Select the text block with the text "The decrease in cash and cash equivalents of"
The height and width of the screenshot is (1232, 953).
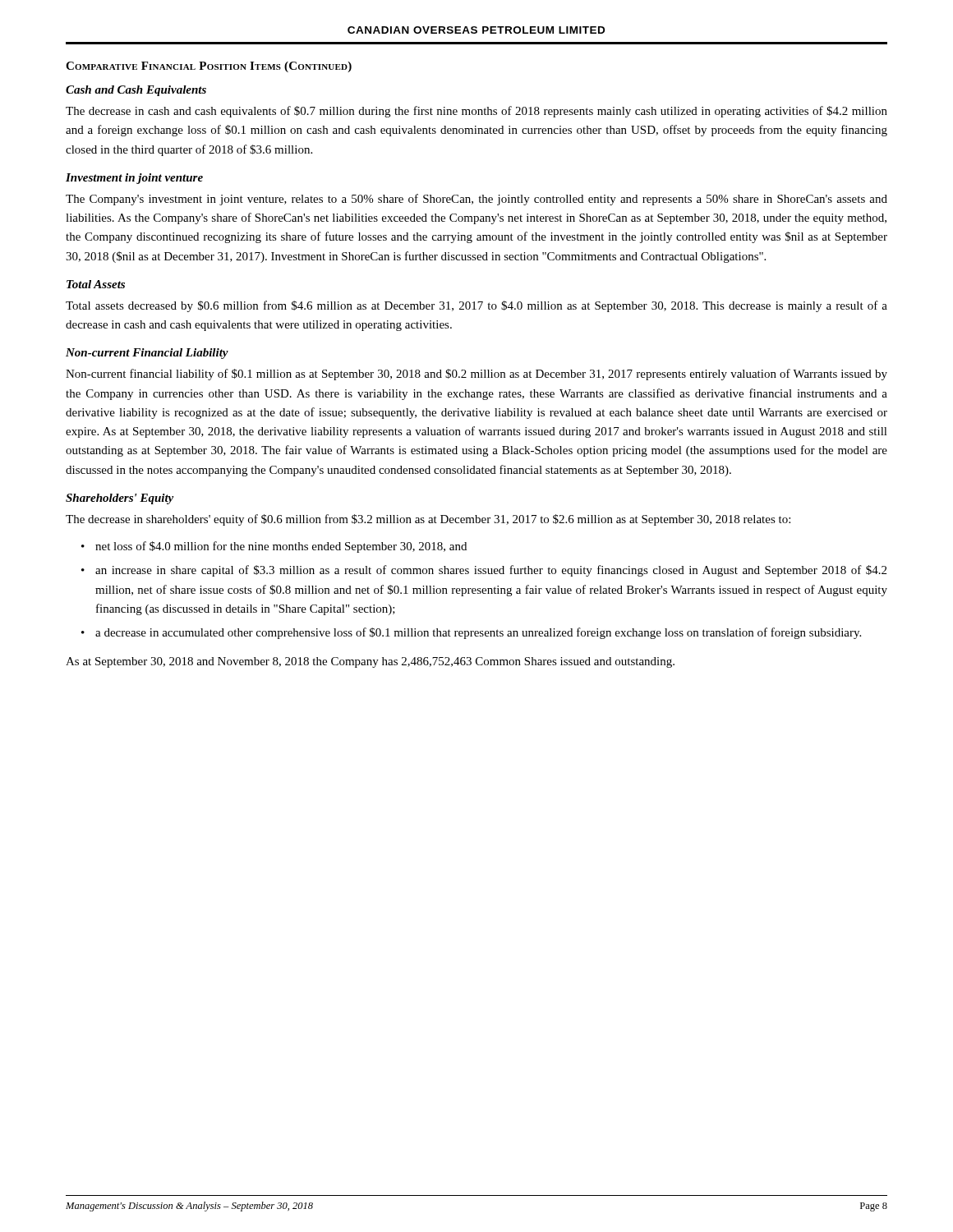(x=476, y=130)
